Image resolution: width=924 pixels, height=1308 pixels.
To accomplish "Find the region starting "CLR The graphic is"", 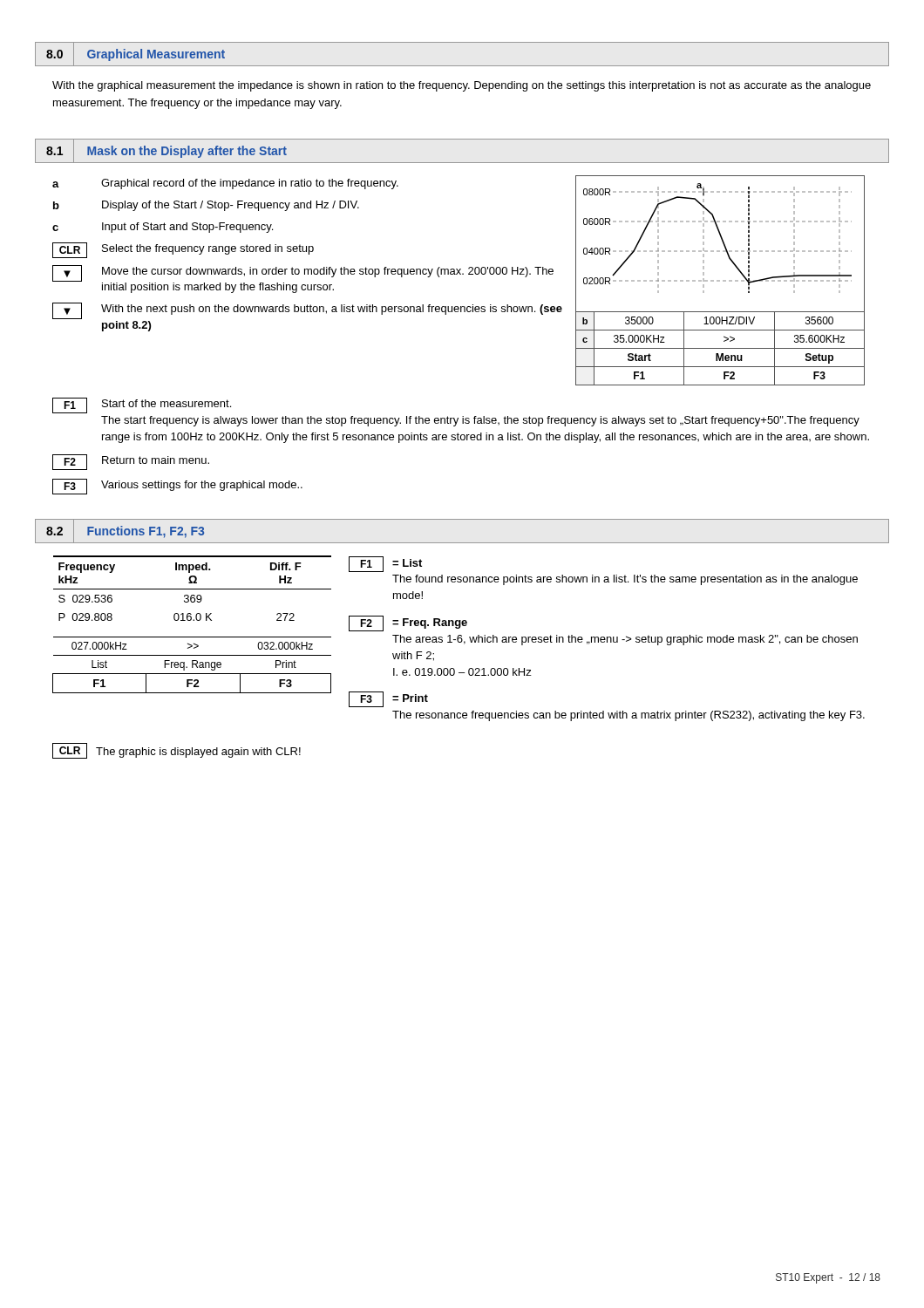I will (x=177, y=751).
